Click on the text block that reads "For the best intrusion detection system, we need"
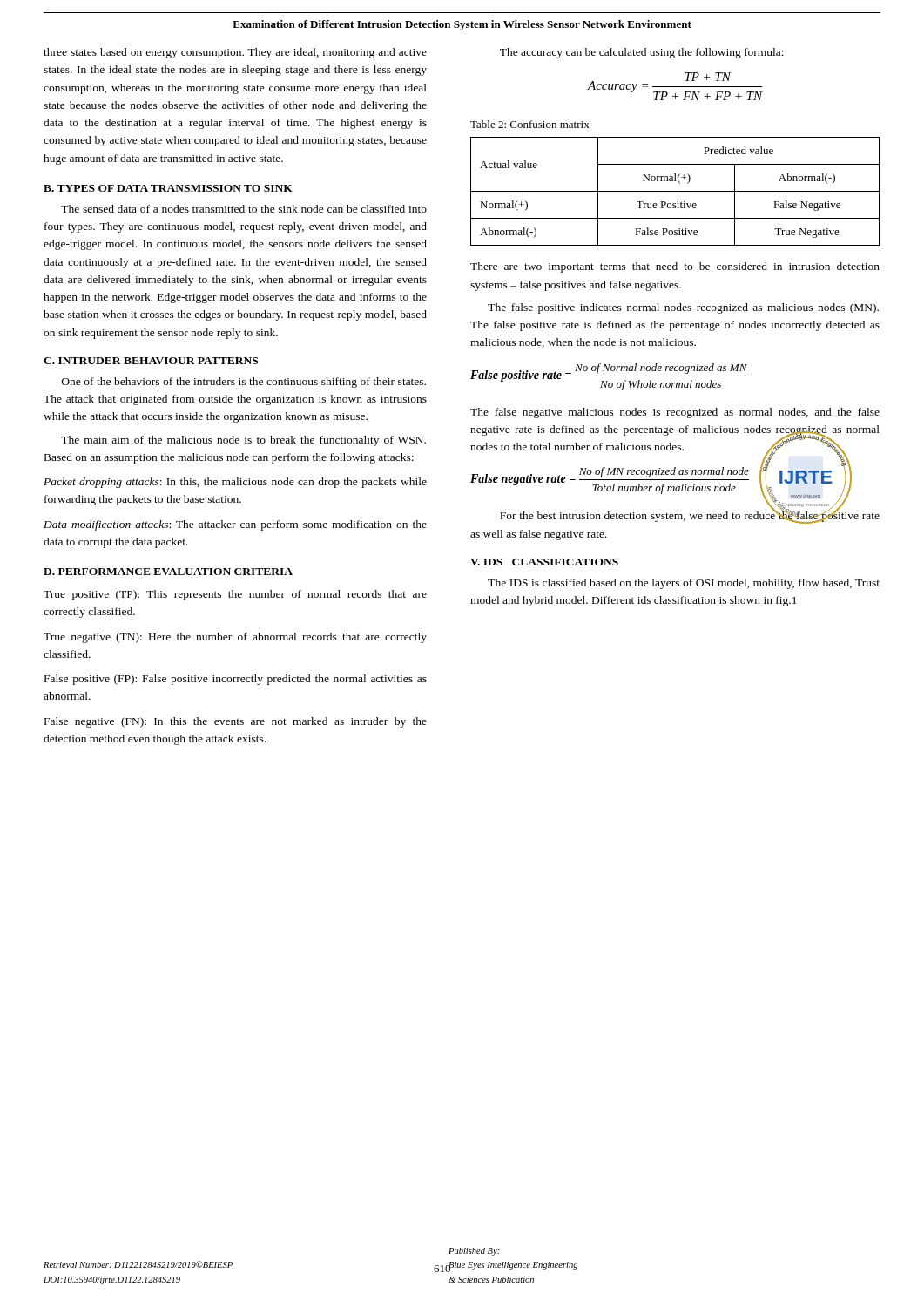The image size is (924, 1307). (675, 525)
